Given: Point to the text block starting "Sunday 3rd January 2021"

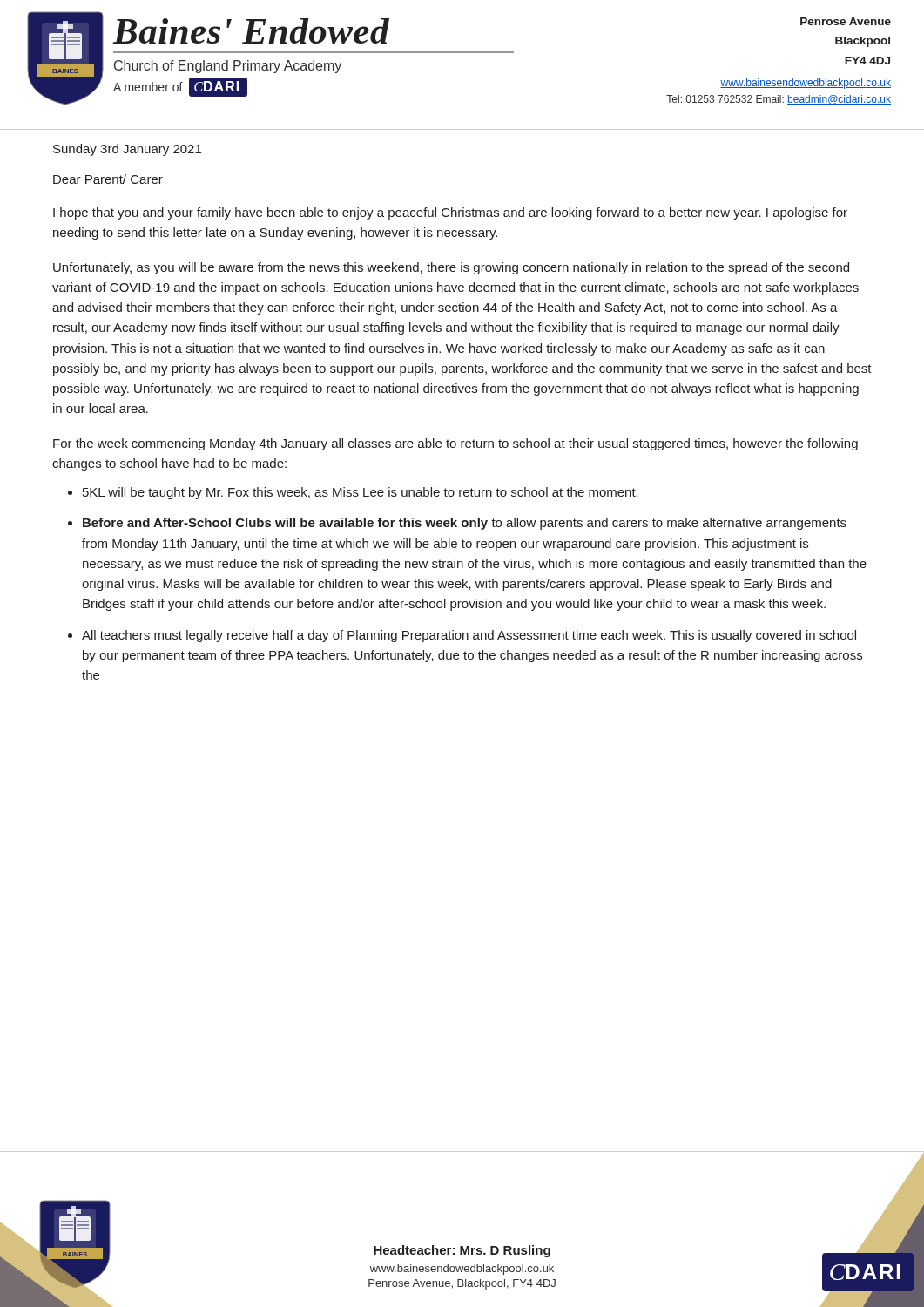Looking at the screenshot, I should 127,149.
